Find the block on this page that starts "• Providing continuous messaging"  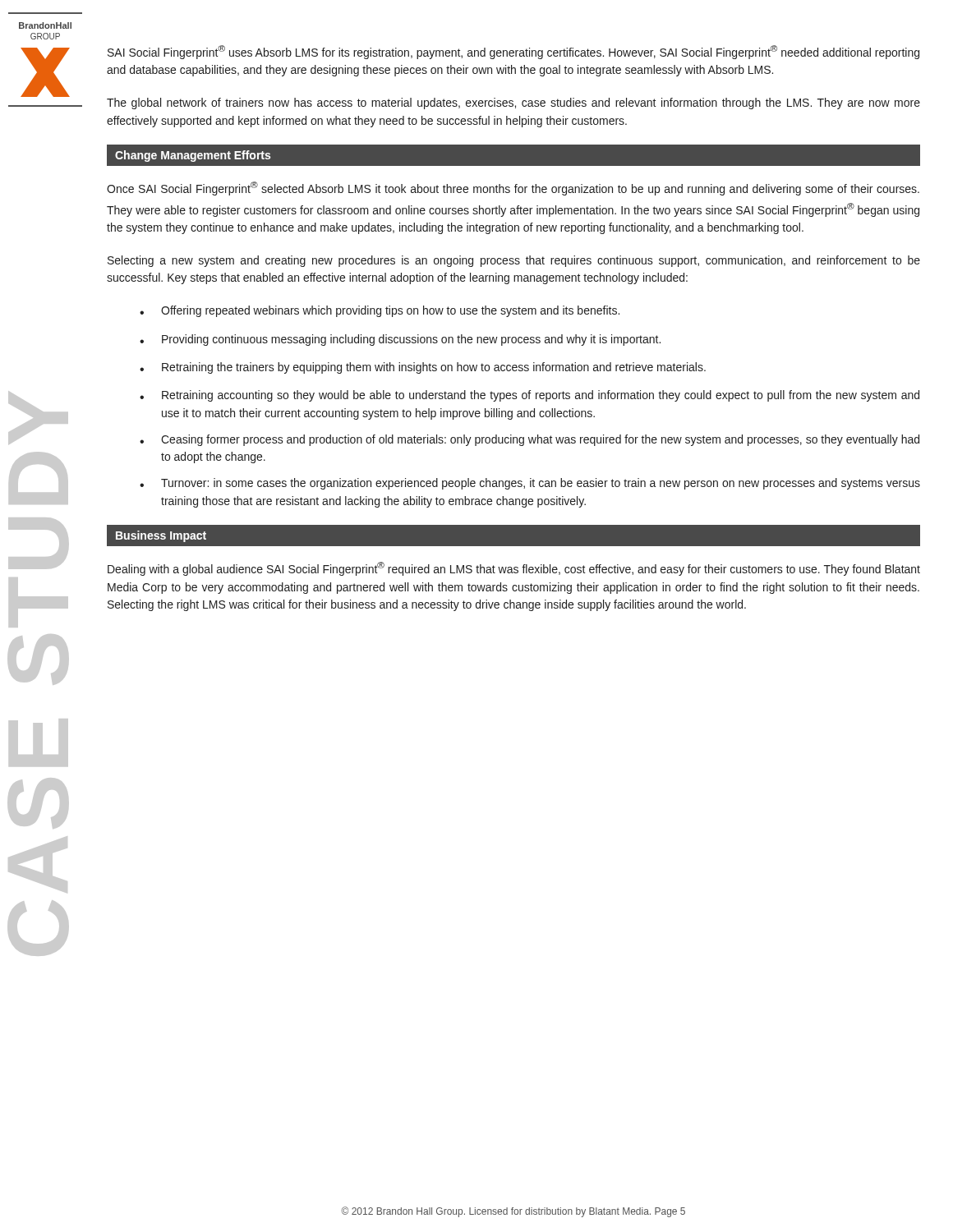tap(530, 341)
